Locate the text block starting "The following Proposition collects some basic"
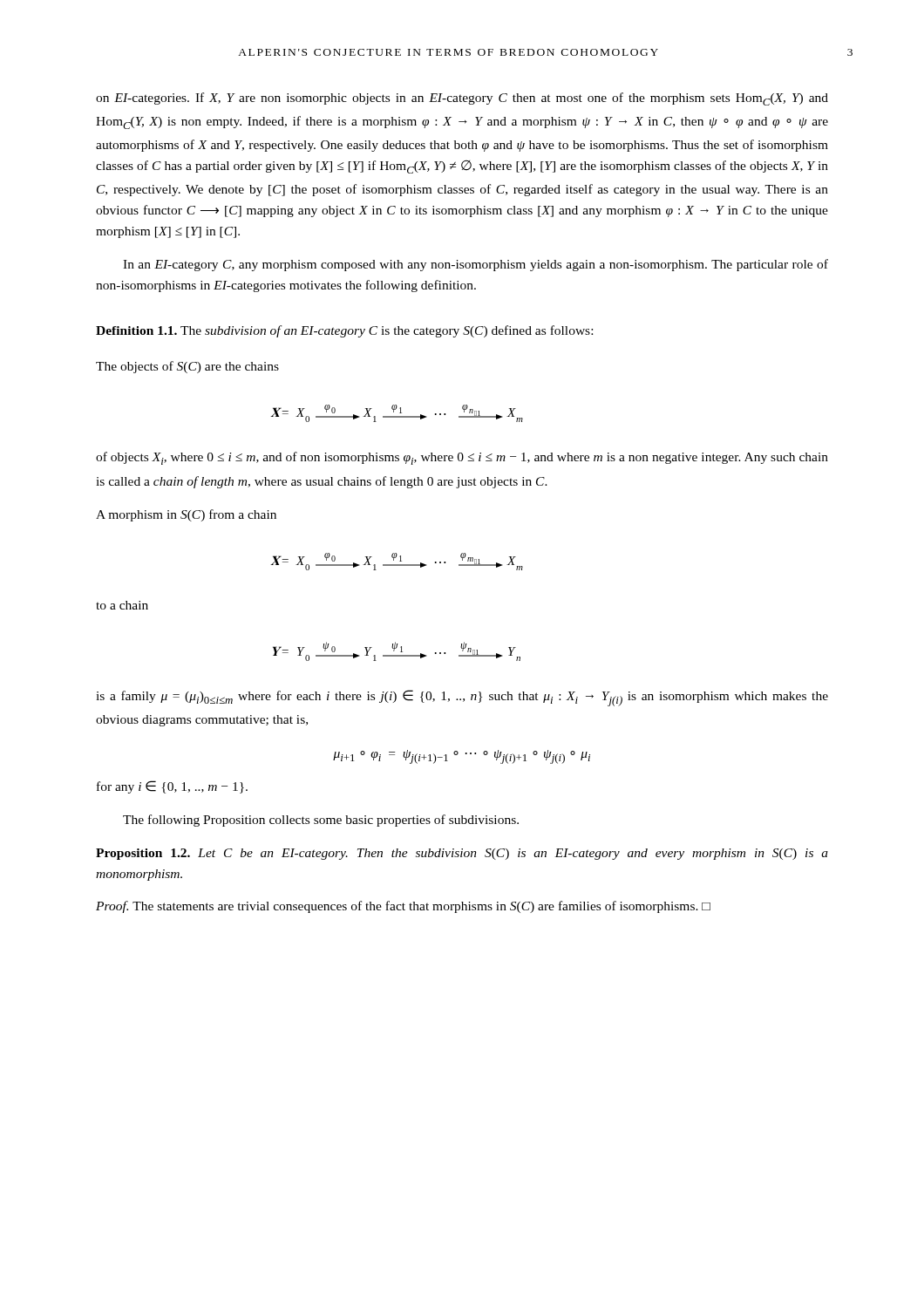 point(462,819)
